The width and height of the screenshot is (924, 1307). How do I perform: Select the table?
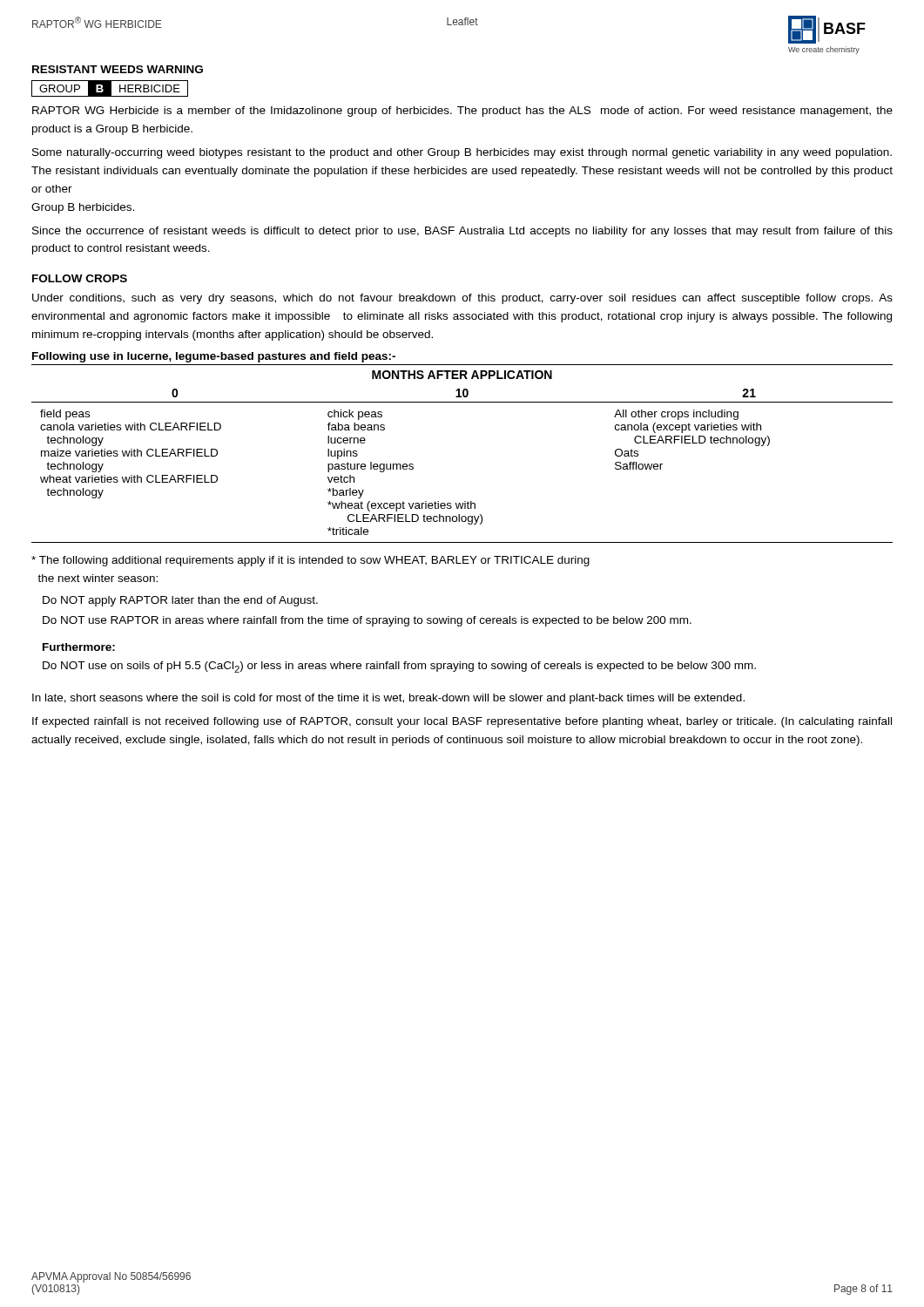[462, 454]
